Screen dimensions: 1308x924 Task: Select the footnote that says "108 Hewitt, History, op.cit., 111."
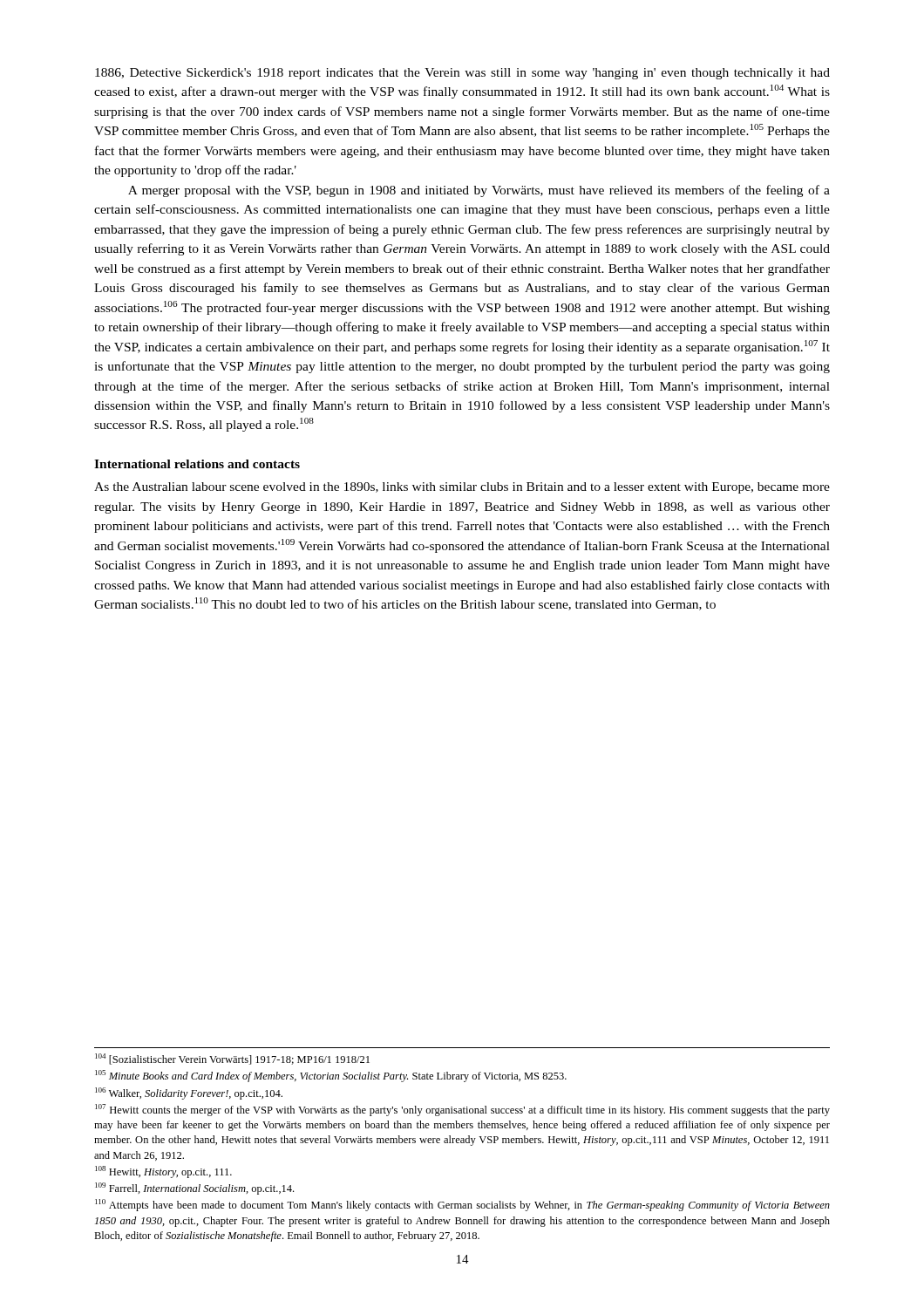tap(163, 1171)
